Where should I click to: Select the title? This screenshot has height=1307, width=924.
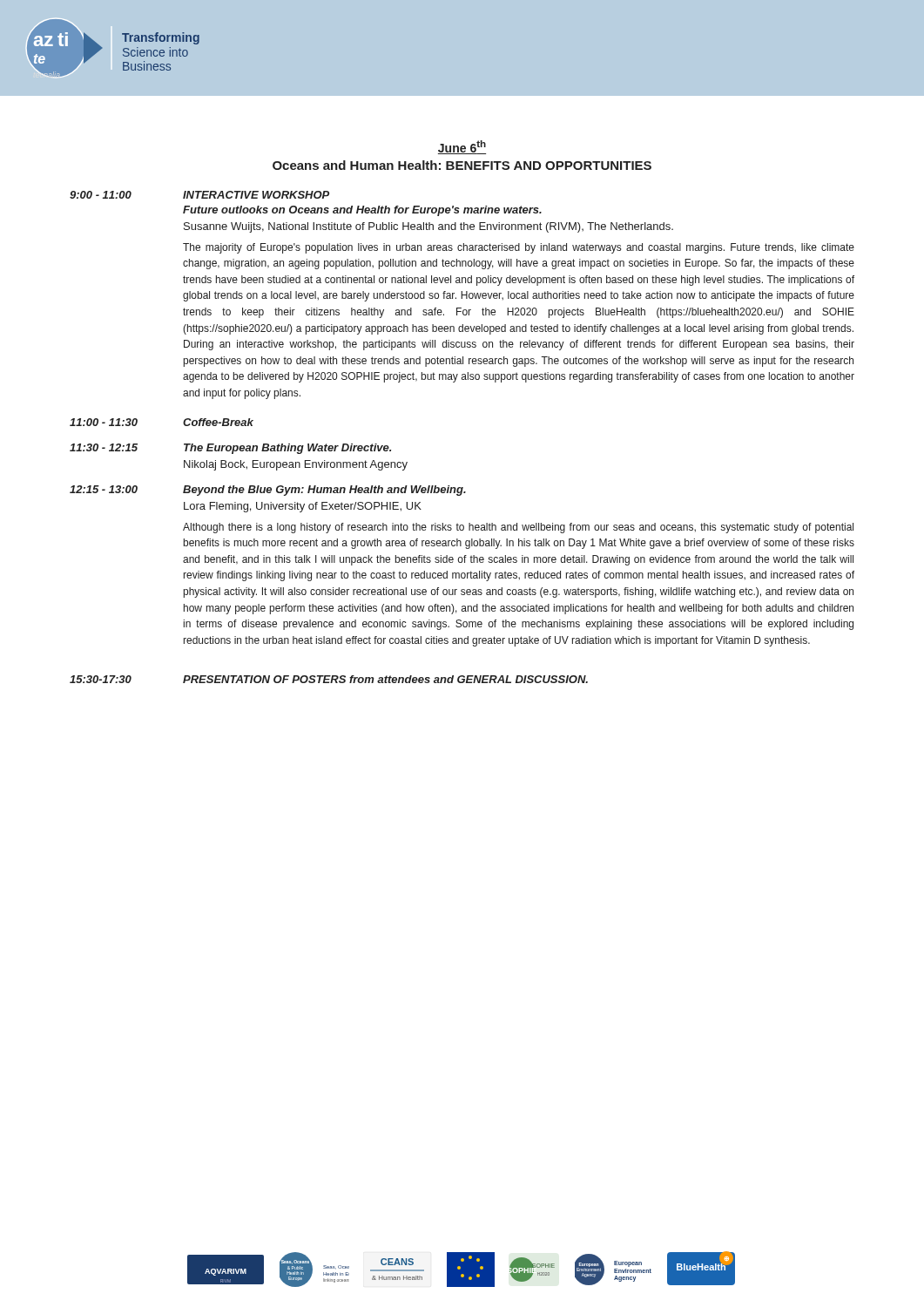coord(462,155)
